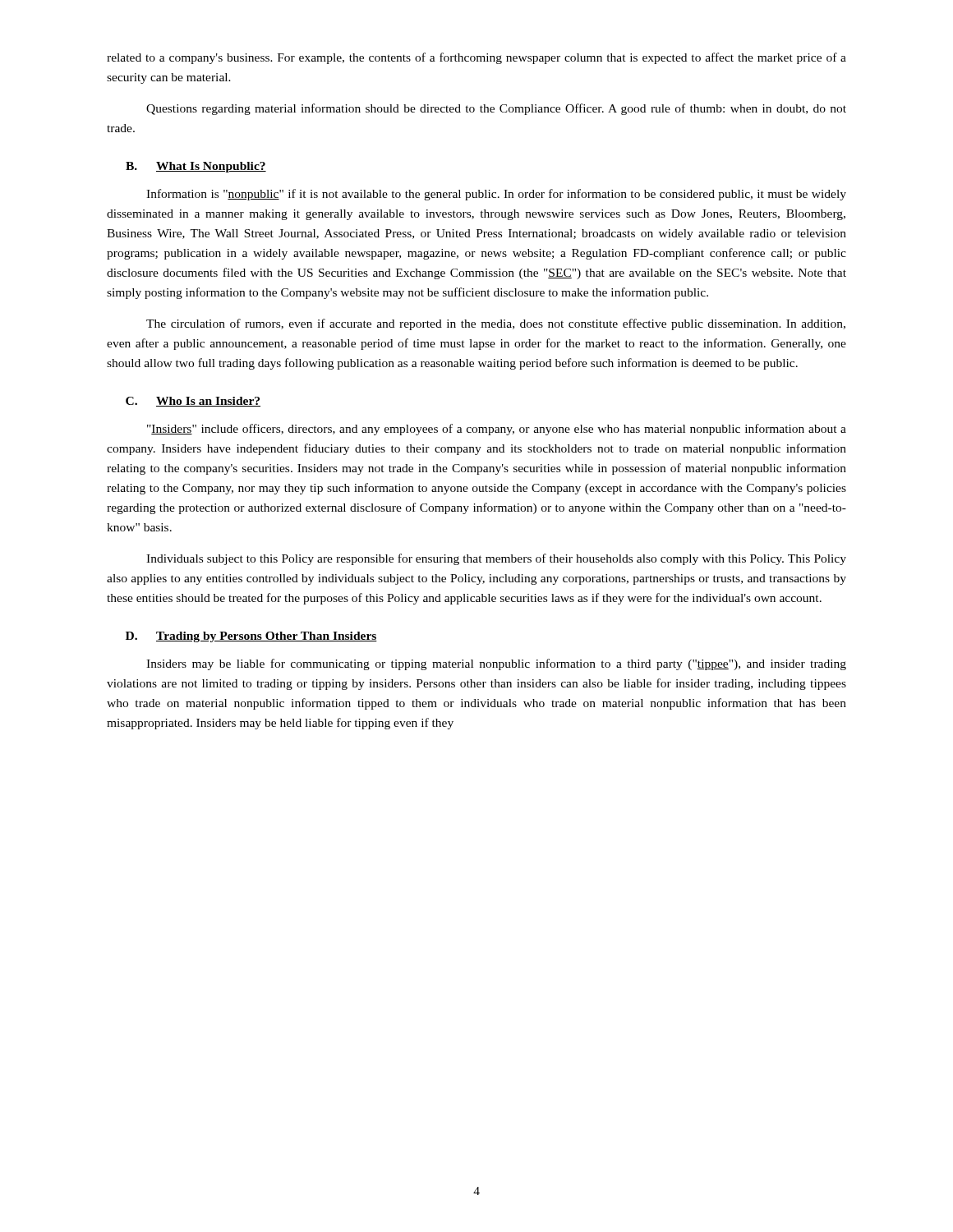Point to "B. What Is Nonpublic?"
The image size is (953, 1232).
pyautogui.click(x=186, y=166)
